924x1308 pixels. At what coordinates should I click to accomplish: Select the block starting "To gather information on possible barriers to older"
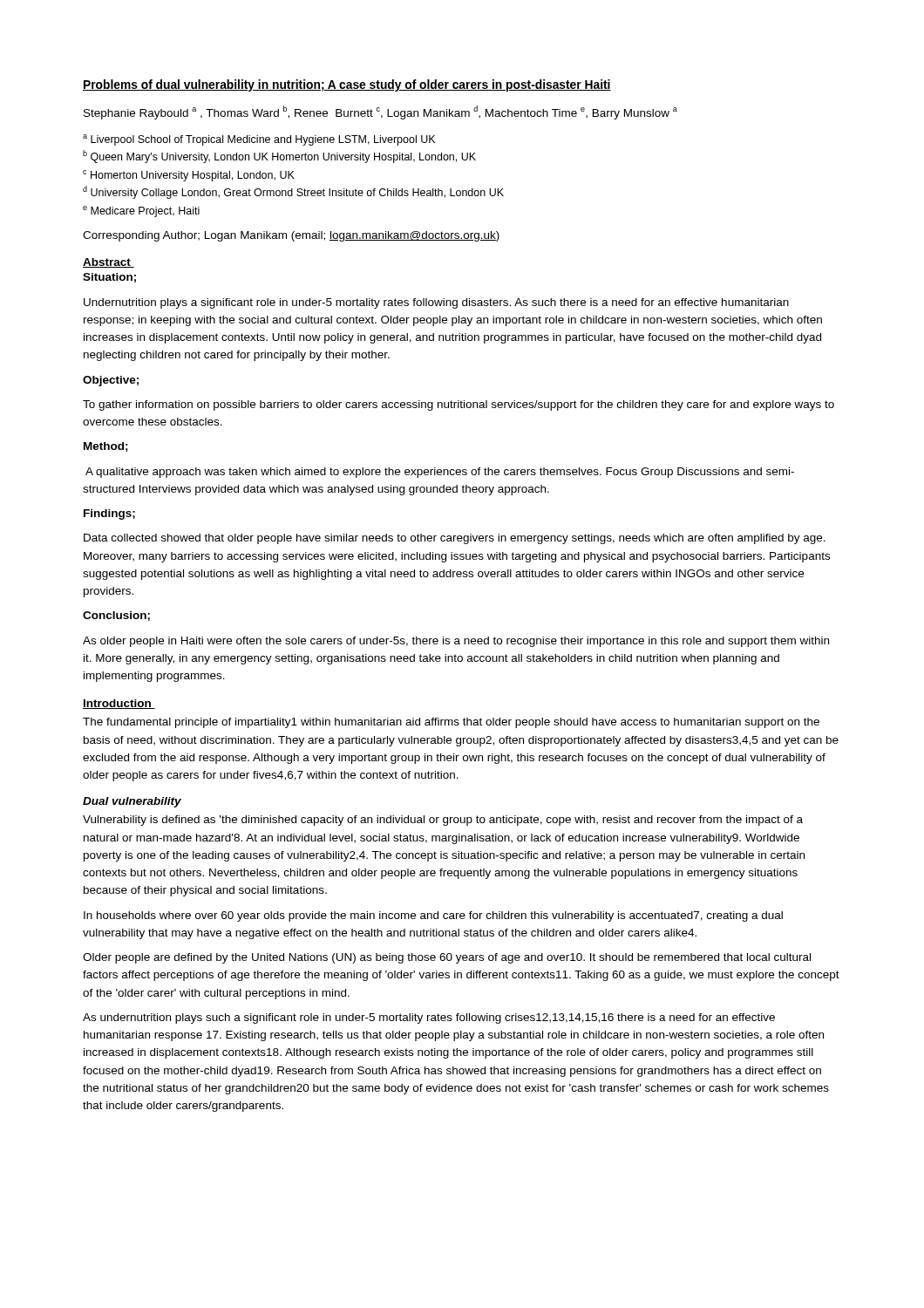point(459,413)
